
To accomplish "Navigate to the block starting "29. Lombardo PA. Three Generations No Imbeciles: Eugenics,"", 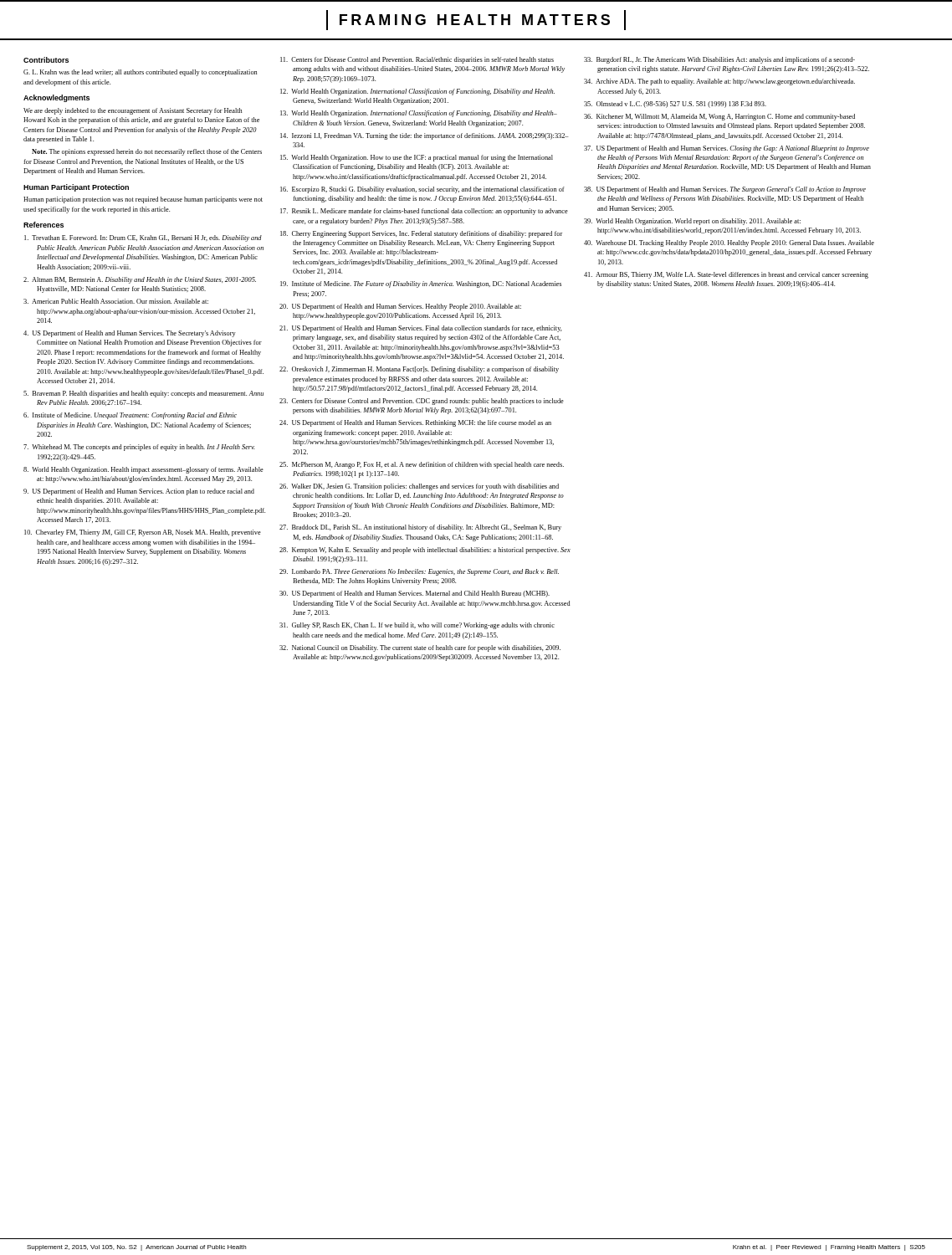I will 419,577.
